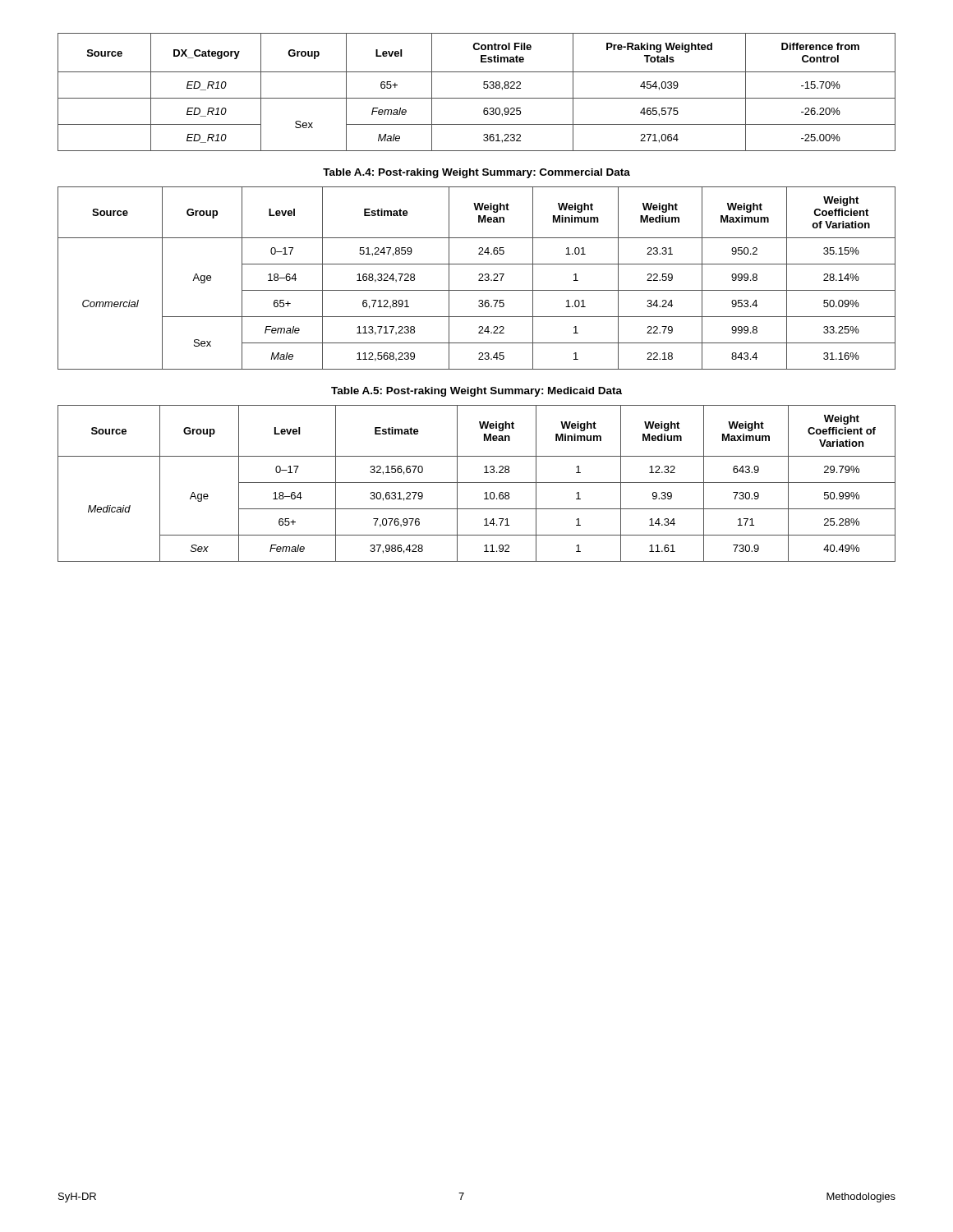
Task: Select the table that reads "Control File Estimate"
Action: [476, 92]
